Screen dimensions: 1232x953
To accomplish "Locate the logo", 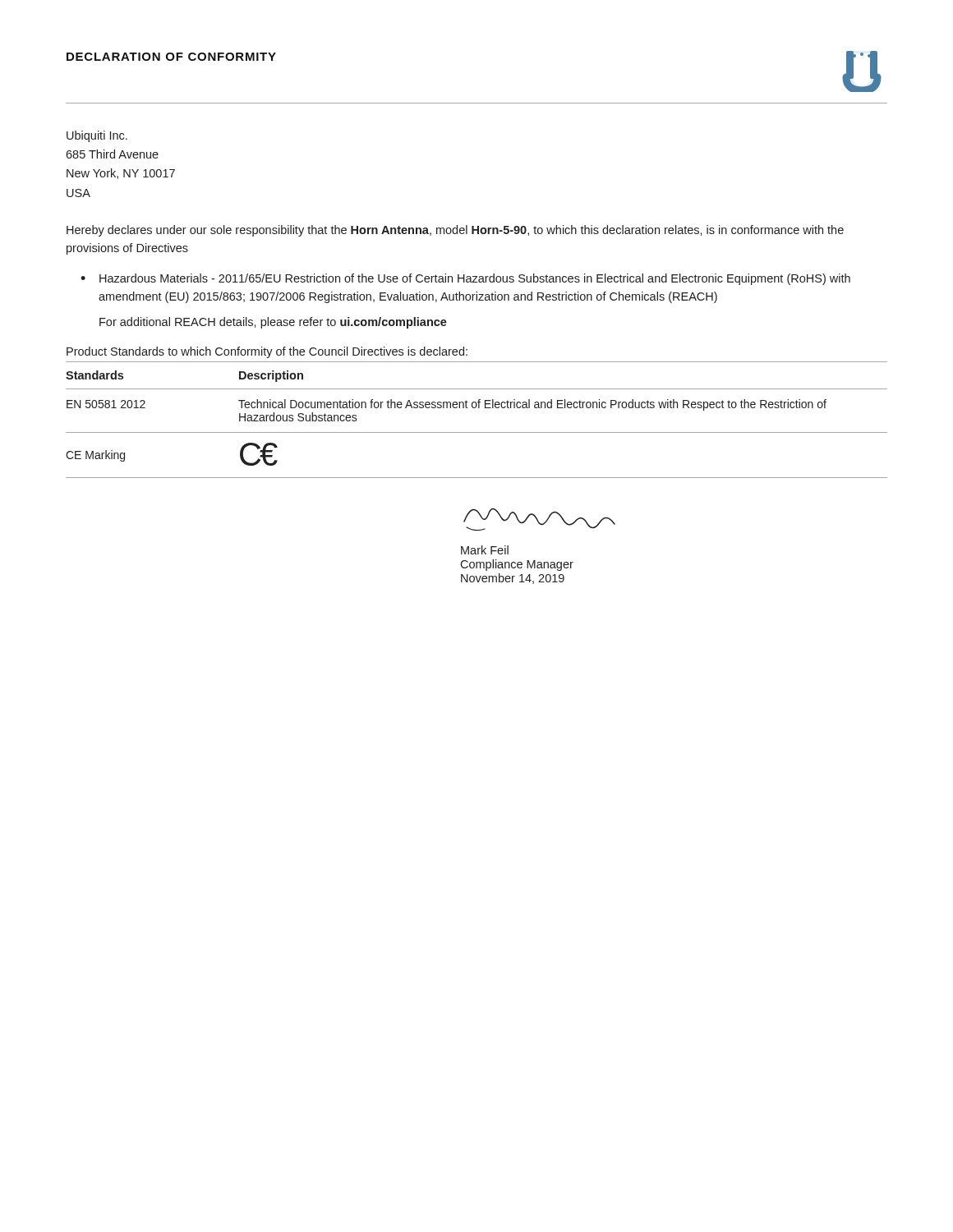I will click(863, 72).
